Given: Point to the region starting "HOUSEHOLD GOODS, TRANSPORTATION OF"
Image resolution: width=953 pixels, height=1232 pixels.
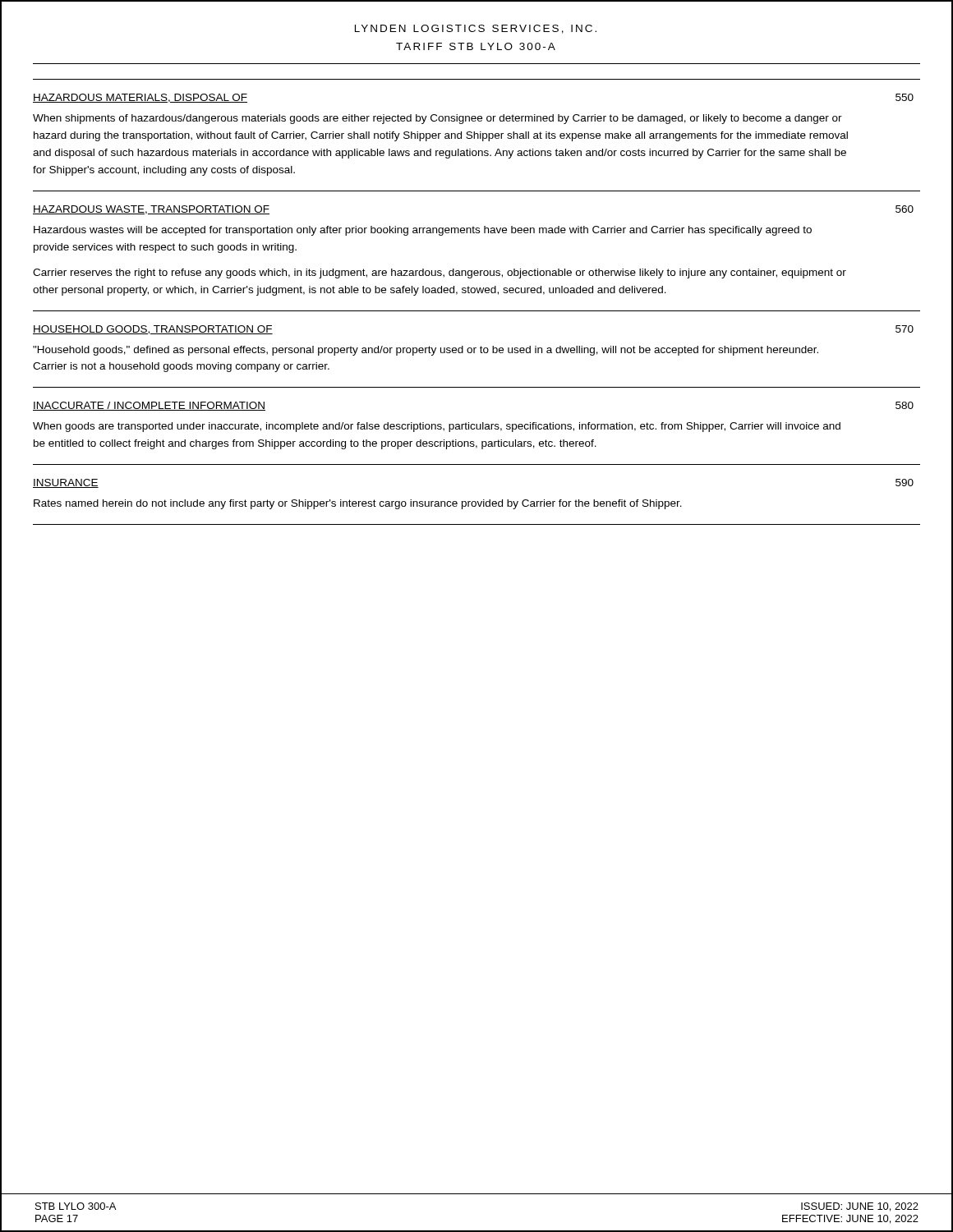Looking at the screenshot, I should [x=153, y=329].
